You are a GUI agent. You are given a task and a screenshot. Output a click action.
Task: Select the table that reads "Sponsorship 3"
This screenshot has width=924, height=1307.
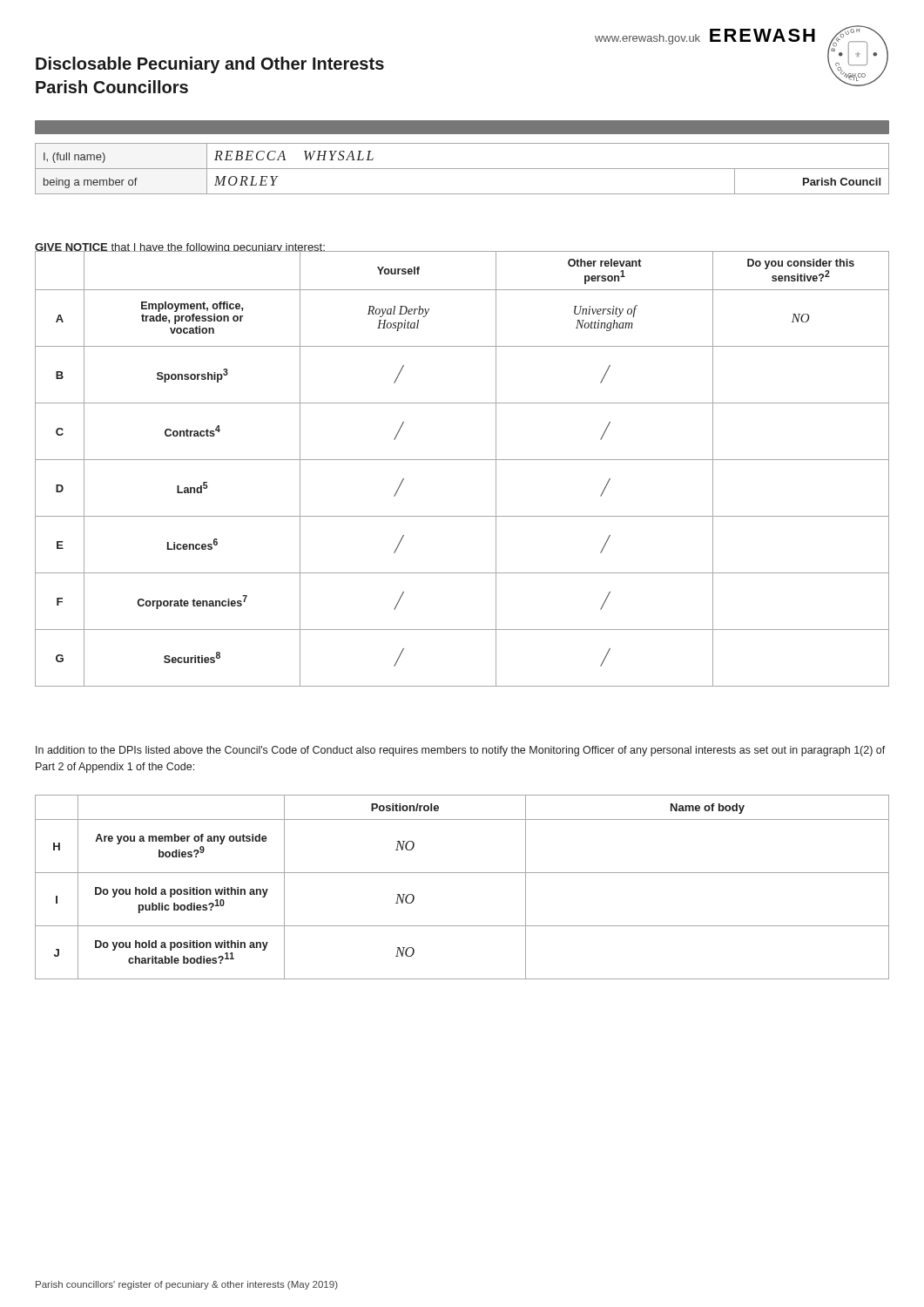462,466
